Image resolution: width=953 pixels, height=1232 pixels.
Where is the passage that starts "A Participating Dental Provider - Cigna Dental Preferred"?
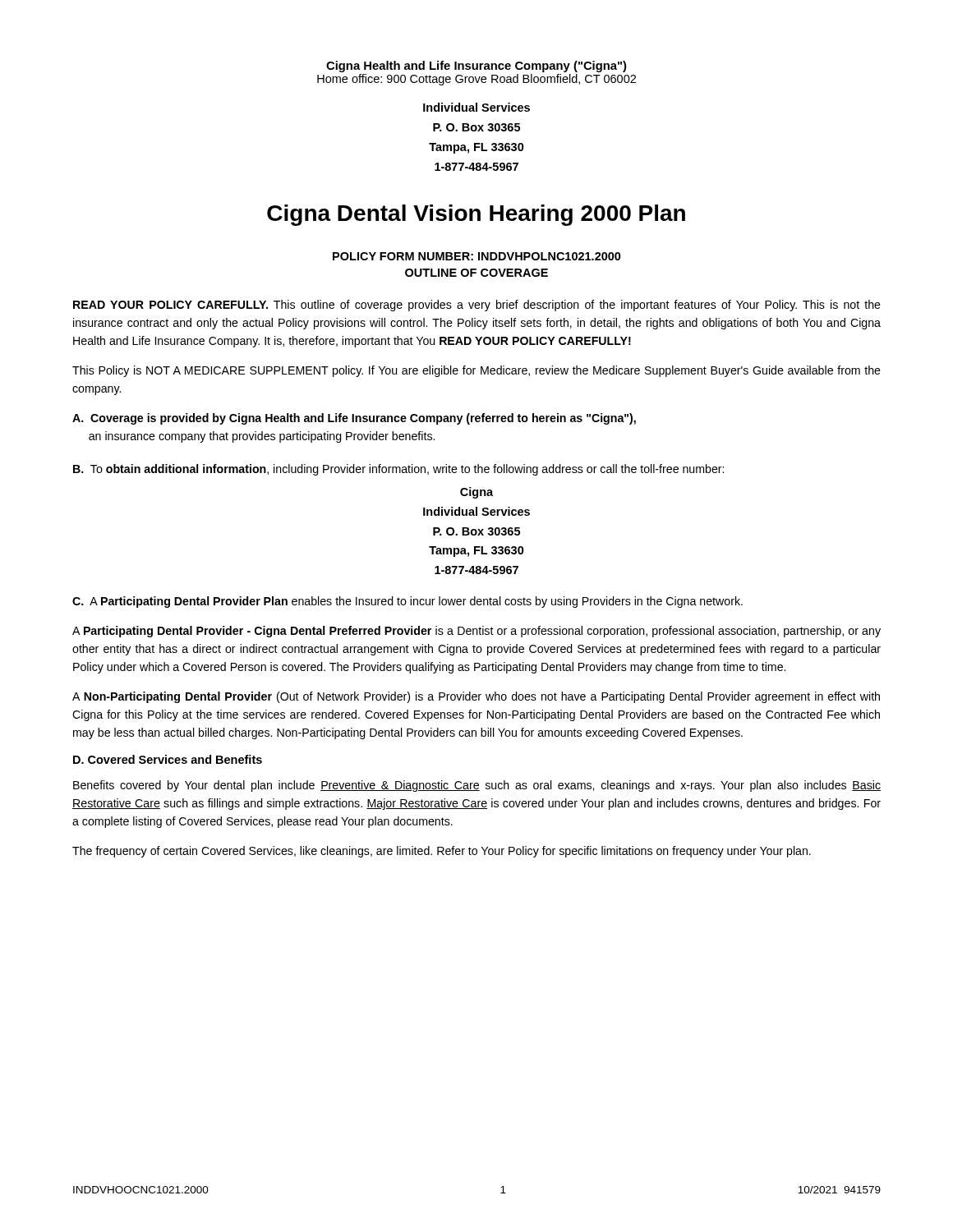pyautogui.click(x=476, y=649)
